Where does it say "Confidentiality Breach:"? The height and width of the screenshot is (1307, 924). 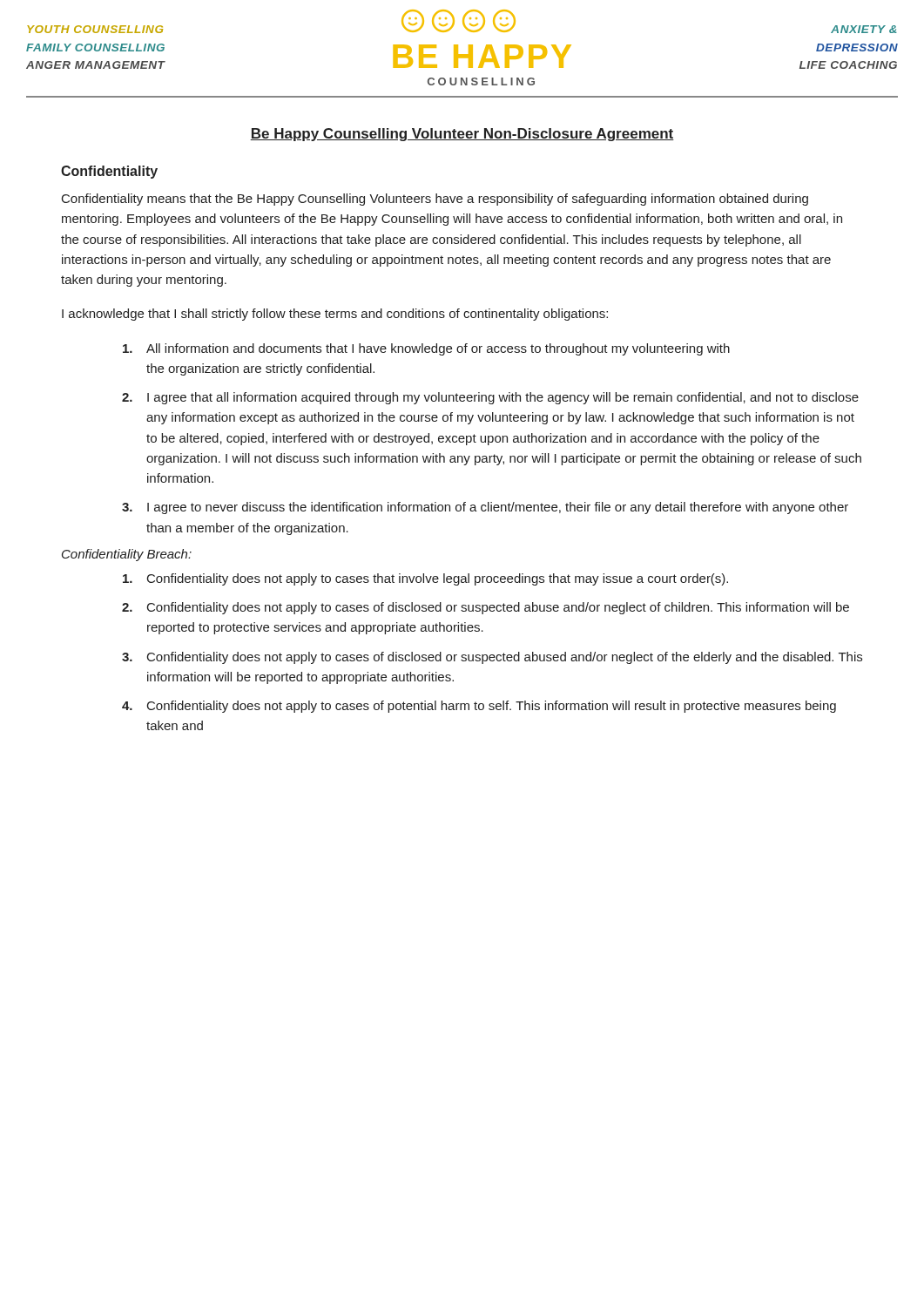126,554
